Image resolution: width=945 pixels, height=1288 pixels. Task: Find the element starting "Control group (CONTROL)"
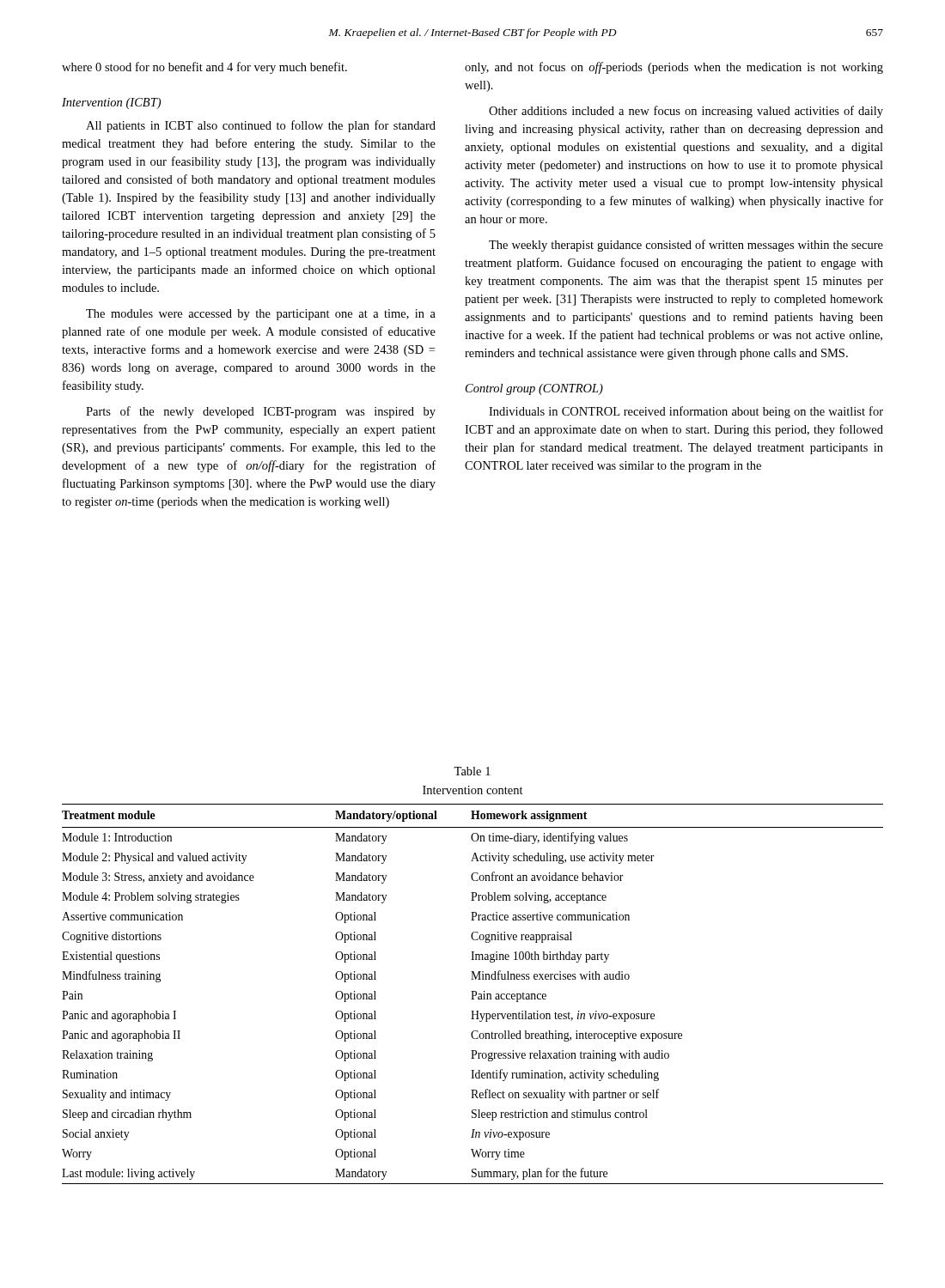coord(534,388)
